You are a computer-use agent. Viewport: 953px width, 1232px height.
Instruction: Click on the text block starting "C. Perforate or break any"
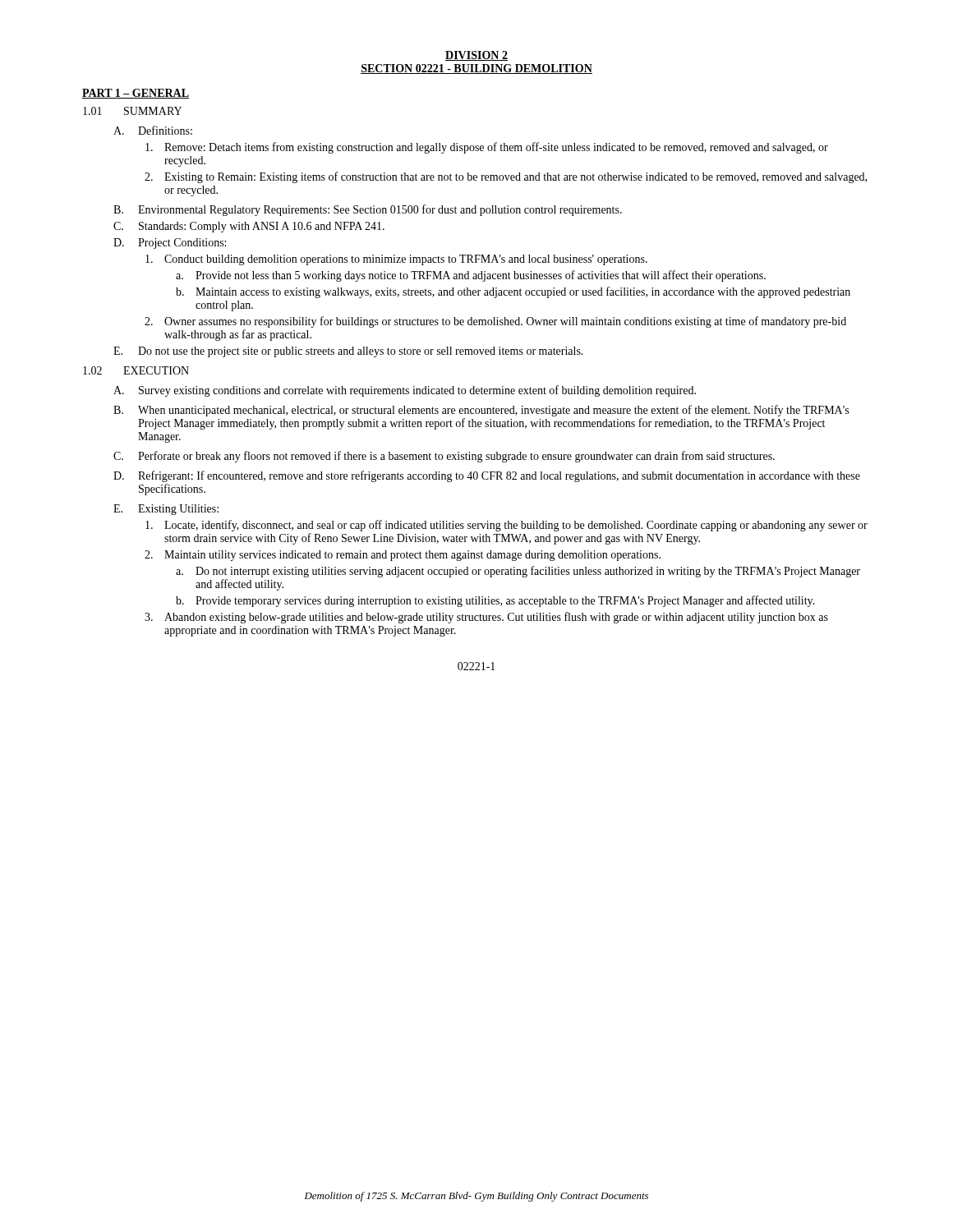coord(492,457)
